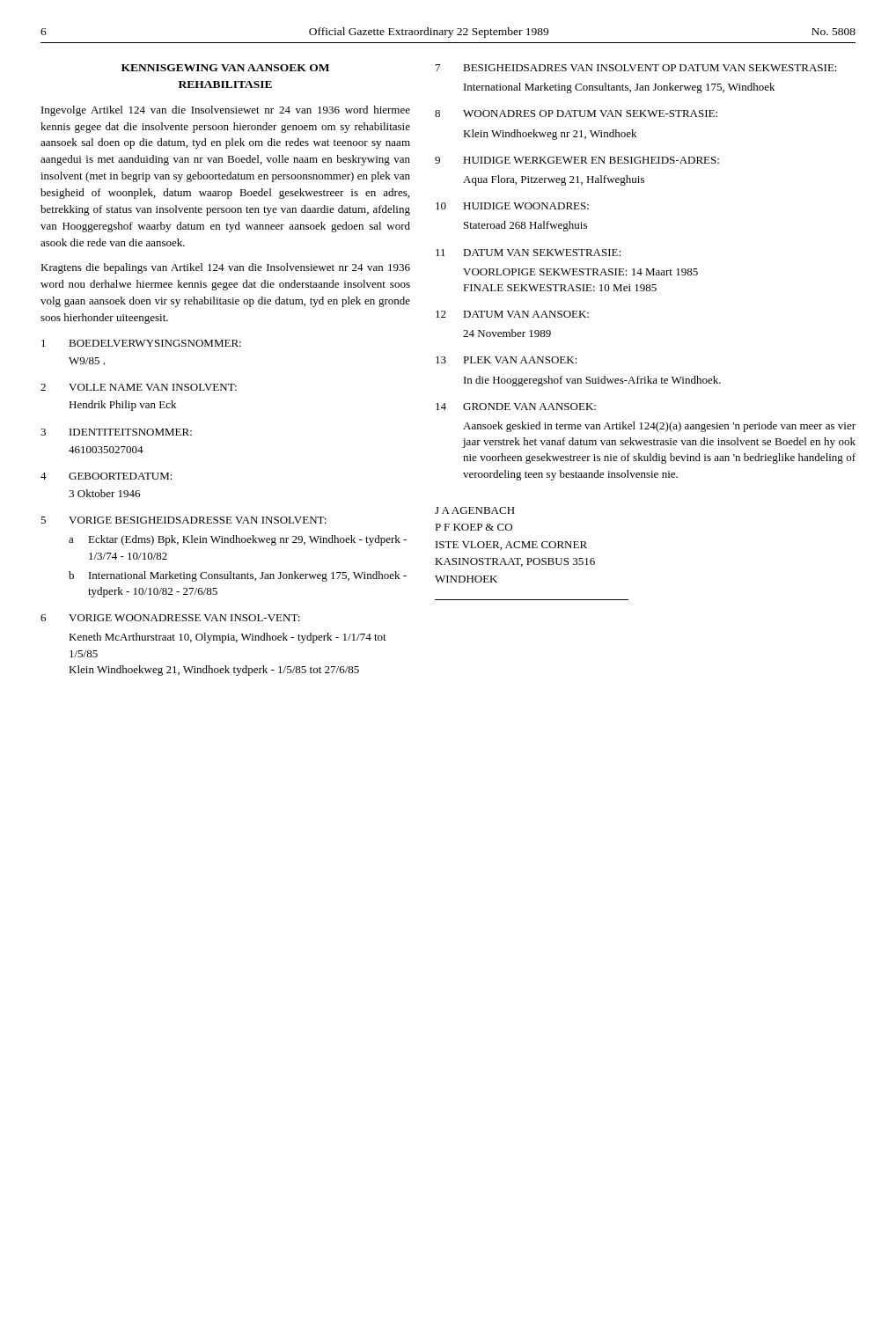Find the block on this page that starts "Kragtens die bepalings van"

[x=225, y=292]
